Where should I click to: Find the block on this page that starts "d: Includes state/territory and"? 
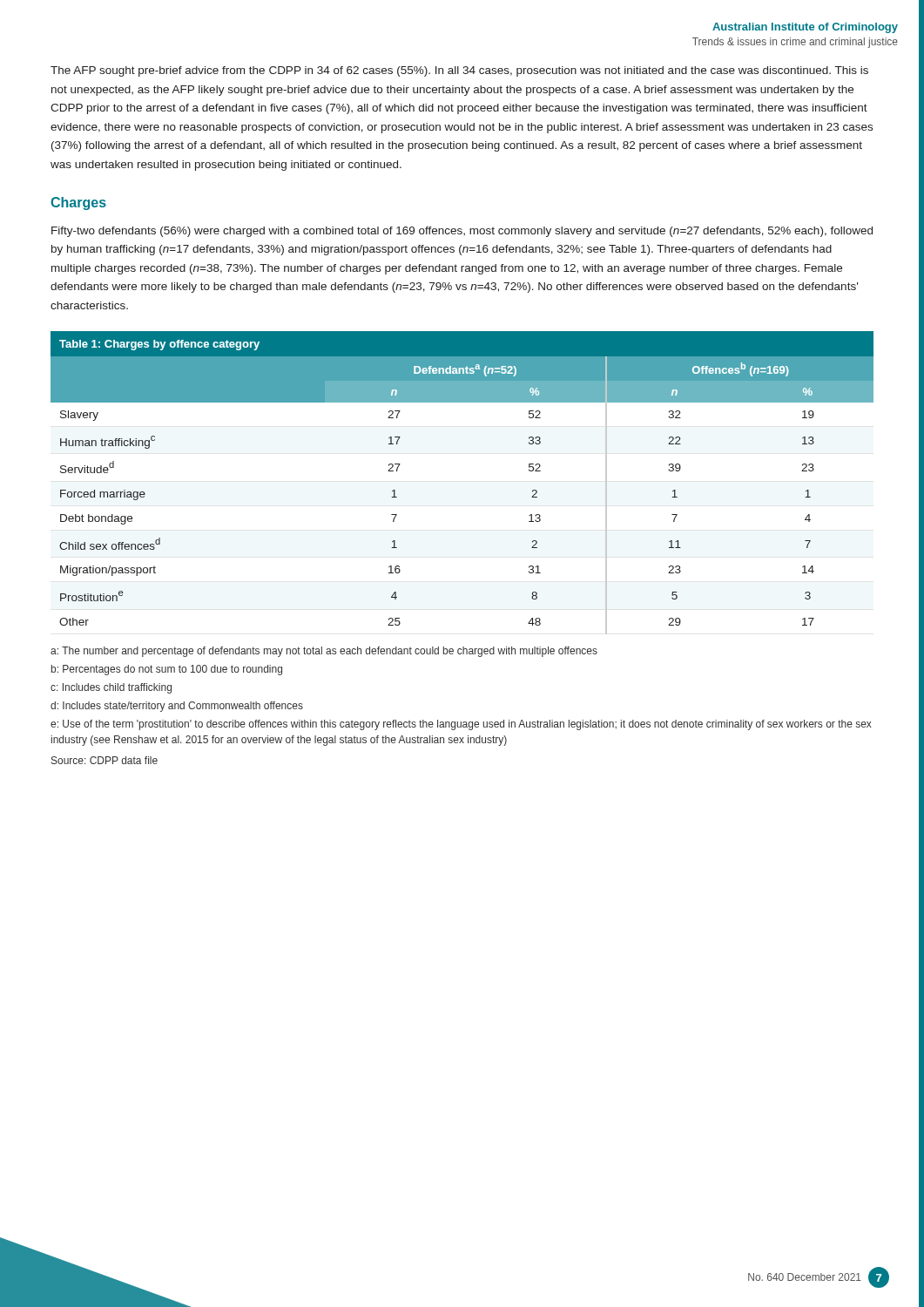coord(177,706)
